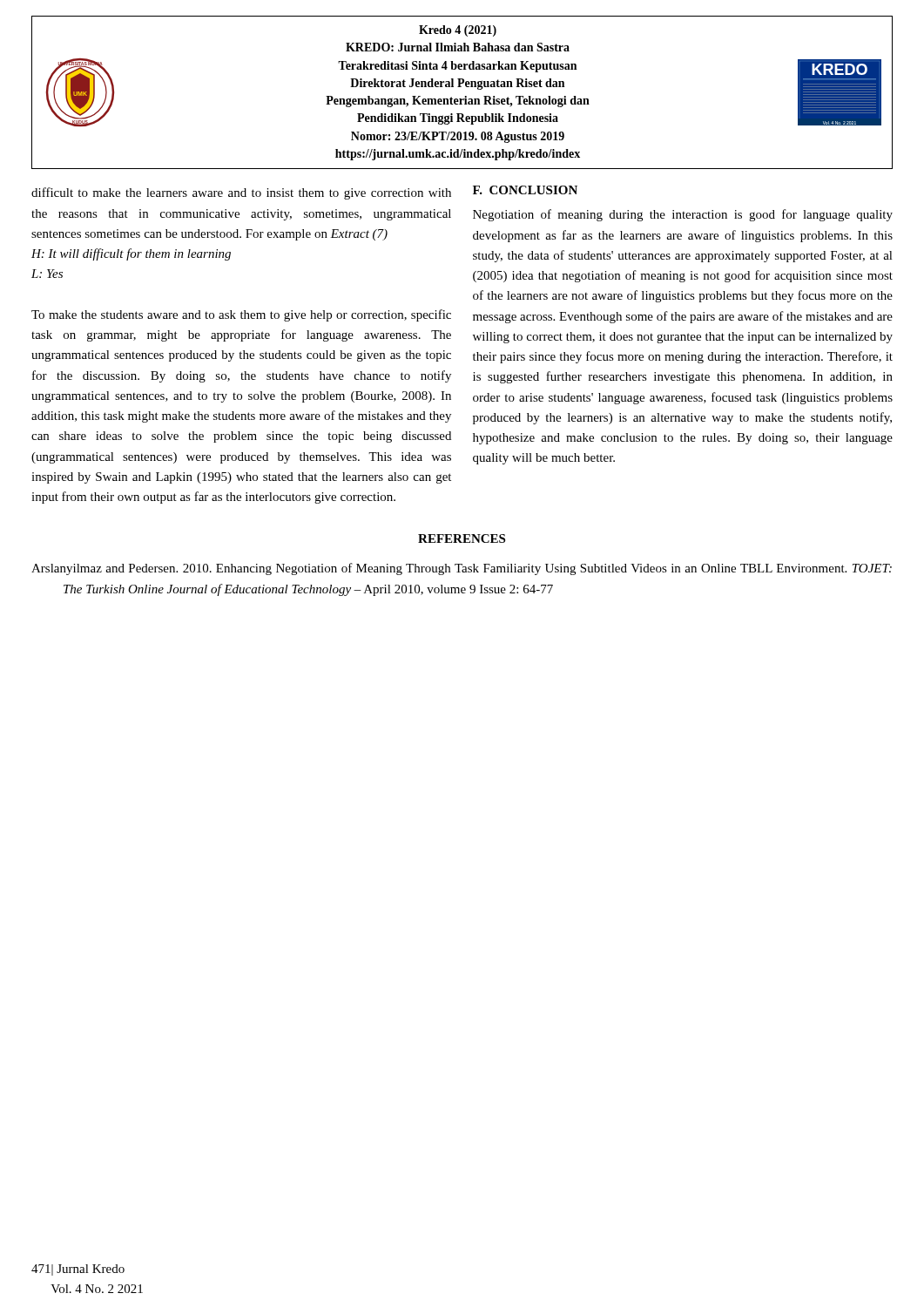
Task: Where is the passage that starts "Arslanyilmaz and Pedersen."?
Action: click(462, 579)
